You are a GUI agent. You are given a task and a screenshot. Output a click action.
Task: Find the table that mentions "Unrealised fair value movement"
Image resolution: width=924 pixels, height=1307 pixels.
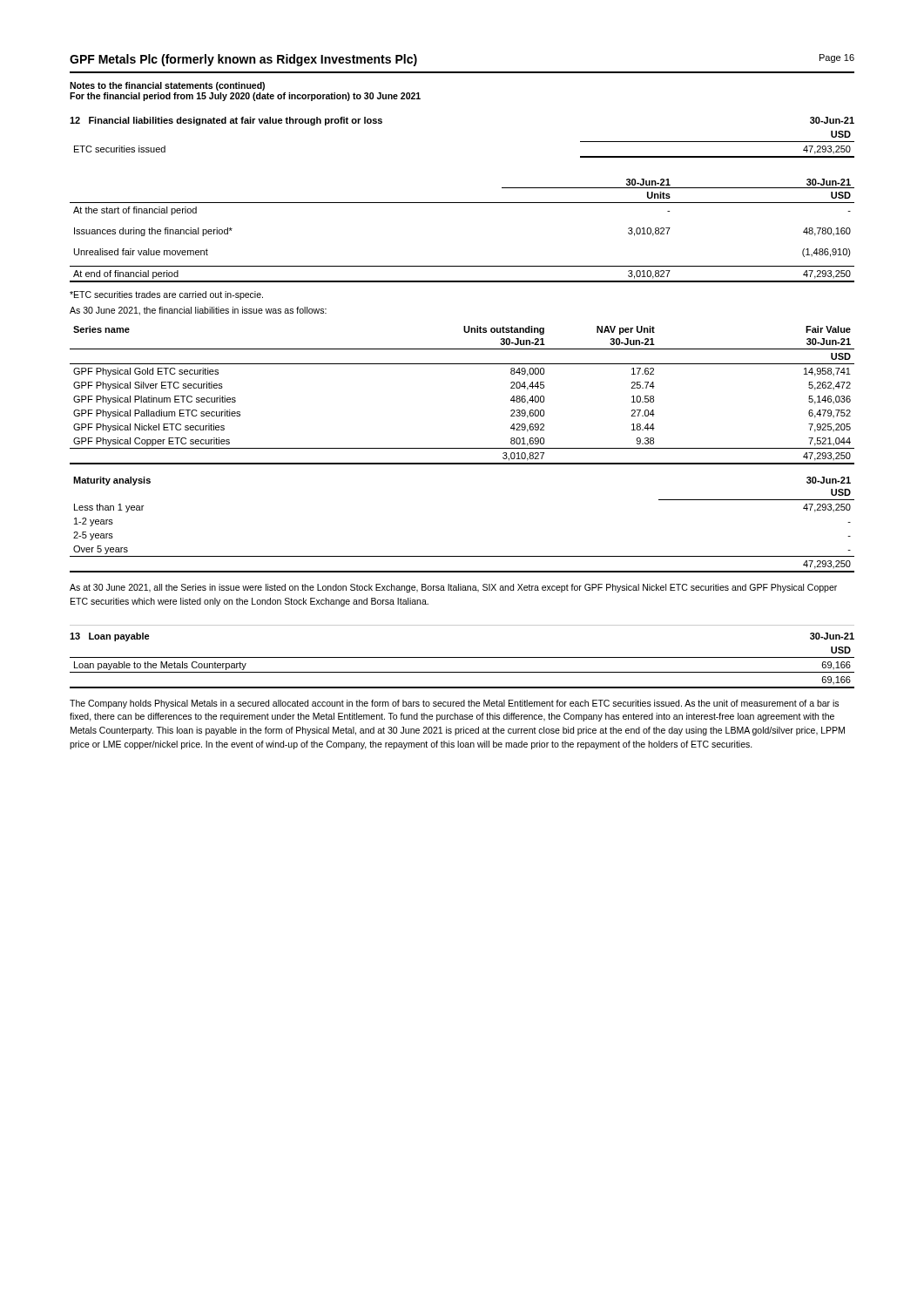pyautogui.click(x=462, y=229)
